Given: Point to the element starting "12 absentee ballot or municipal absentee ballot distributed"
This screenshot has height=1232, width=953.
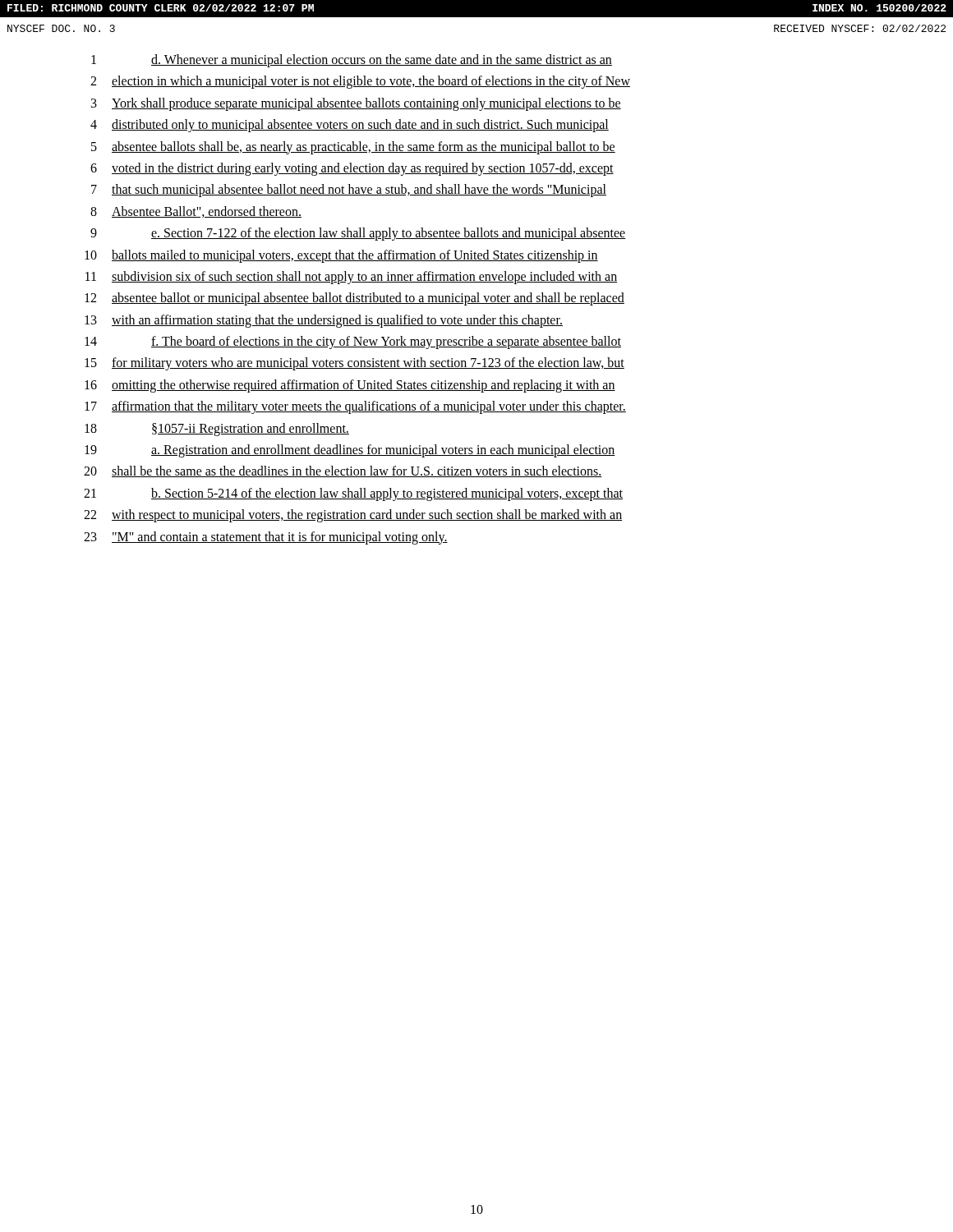Looking at the screenshot, I should [x=476, y=299].
